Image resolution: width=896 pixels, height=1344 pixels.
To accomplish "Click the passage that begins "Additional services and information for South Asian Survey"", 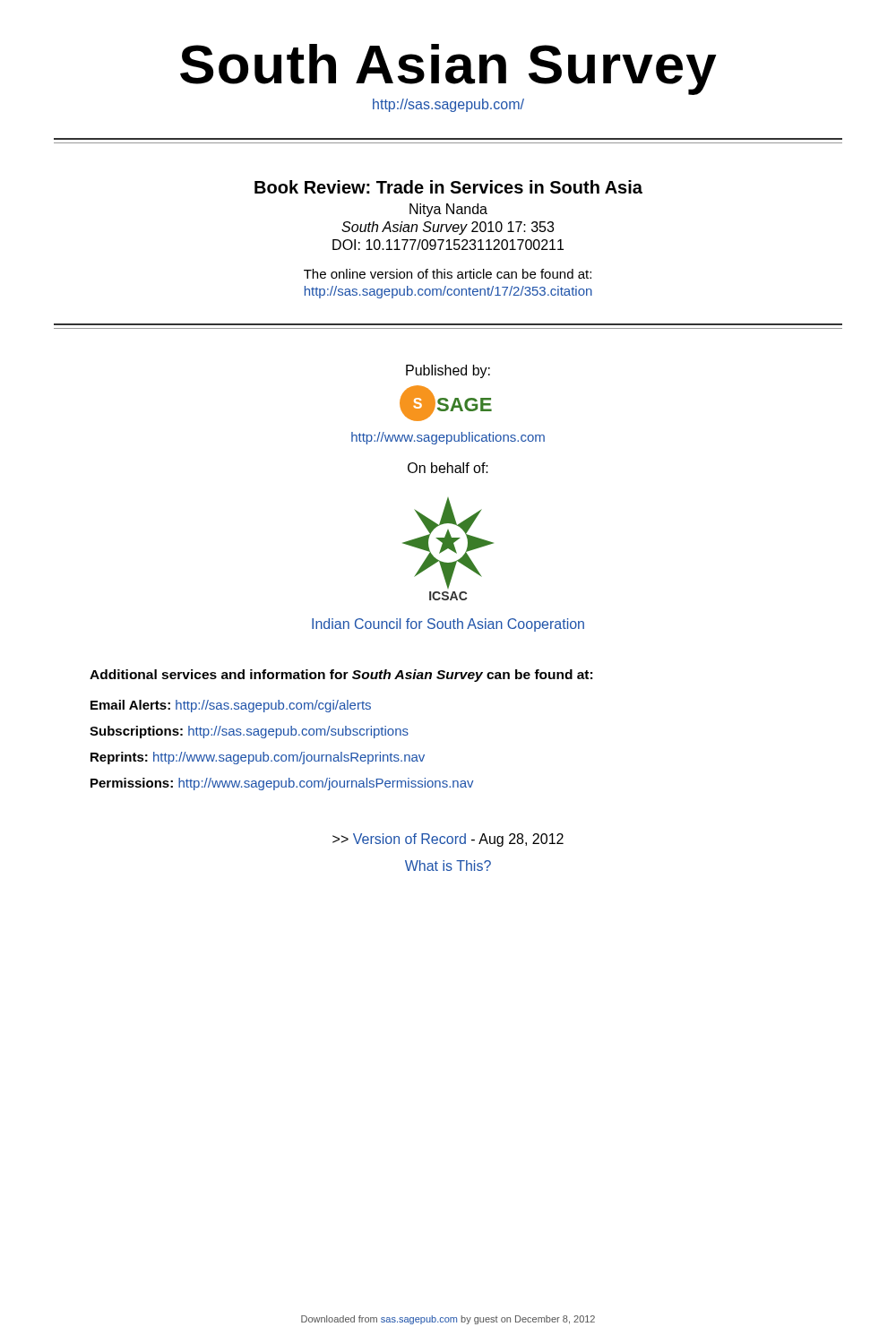I will [341, 676].
